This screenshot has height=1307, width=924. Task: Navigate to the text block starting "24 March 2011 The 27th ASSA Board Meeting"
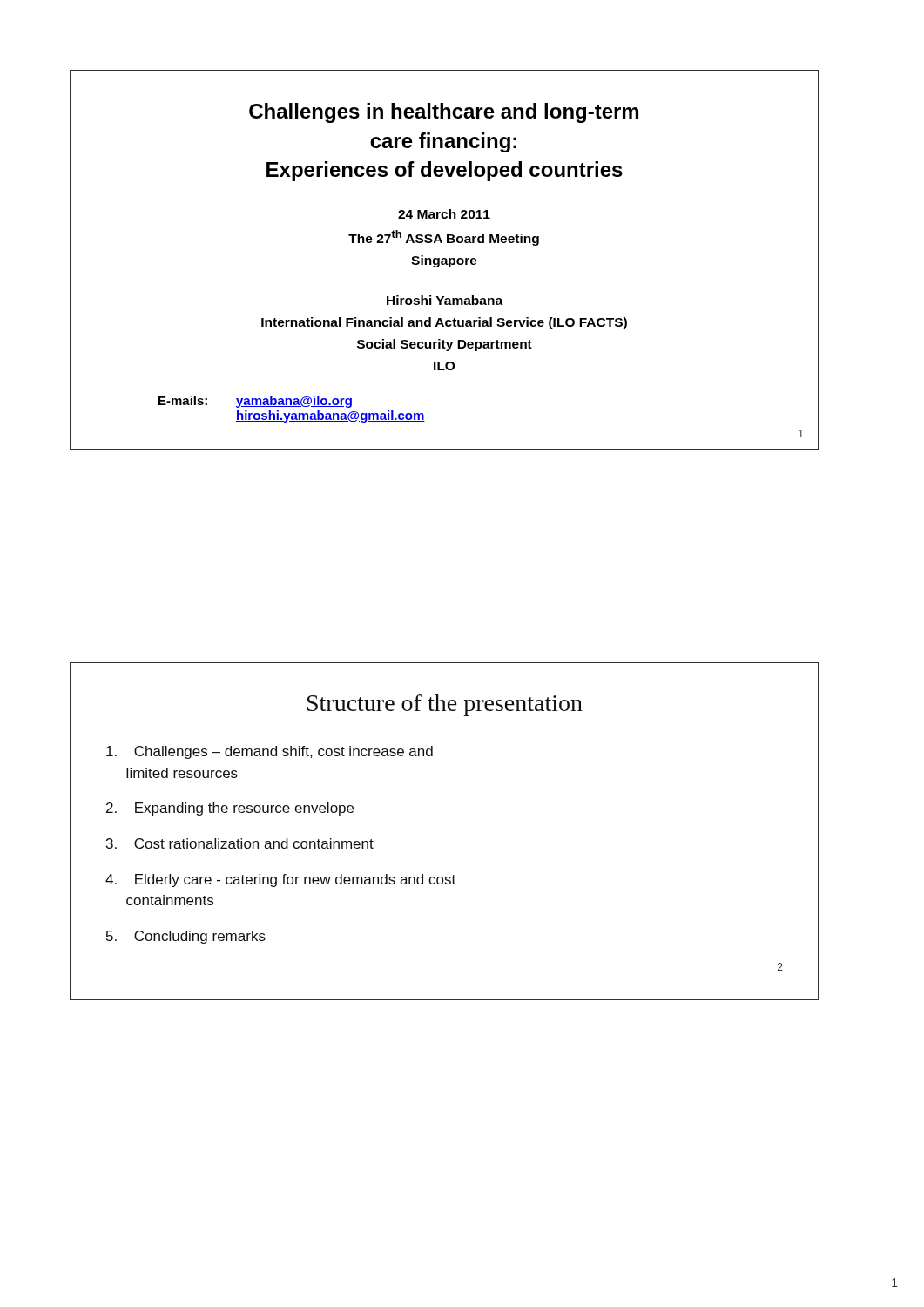[444, 237]
